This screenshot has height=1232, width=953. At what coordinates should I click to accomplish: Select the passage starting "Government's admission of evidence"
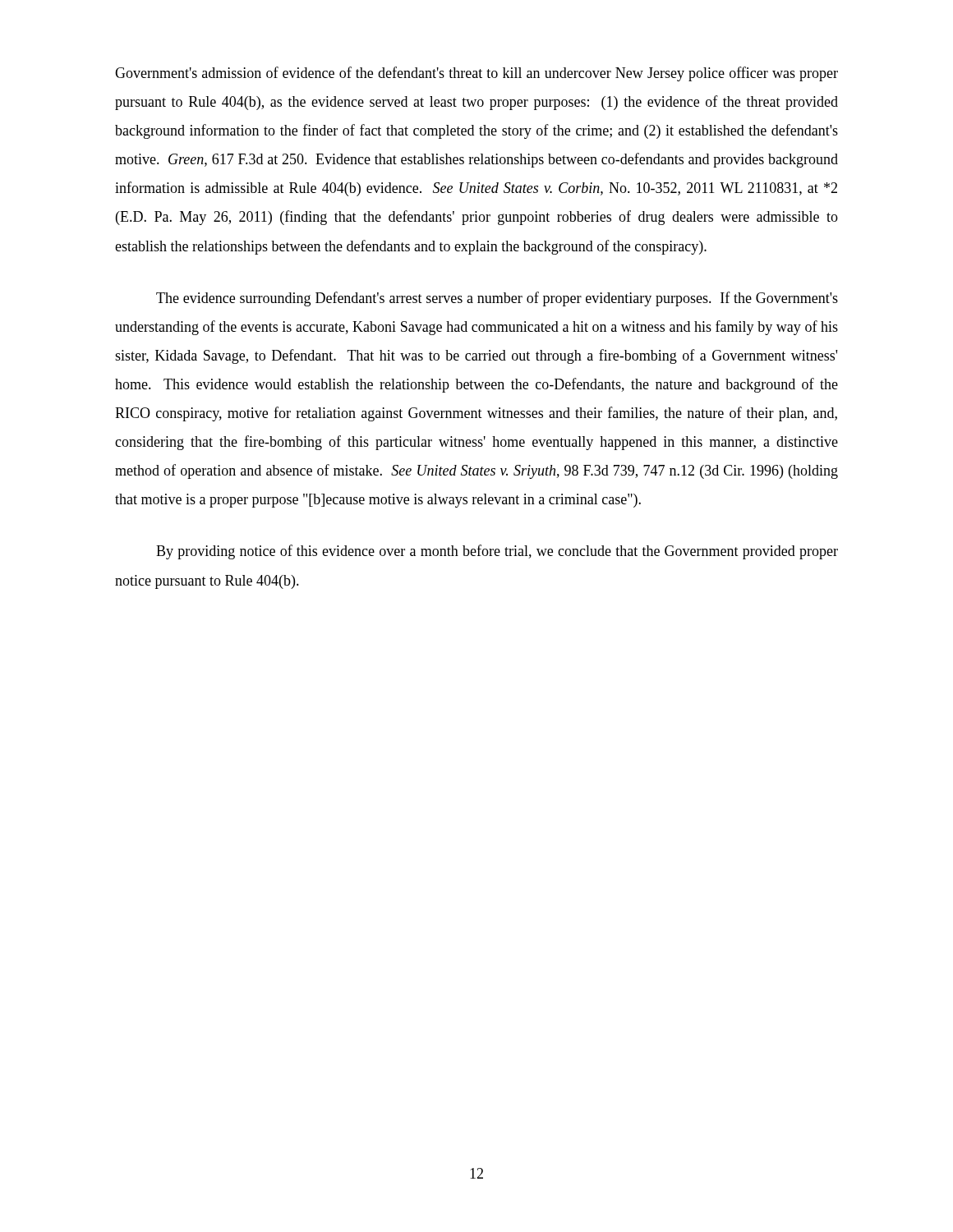coord(476,160)
